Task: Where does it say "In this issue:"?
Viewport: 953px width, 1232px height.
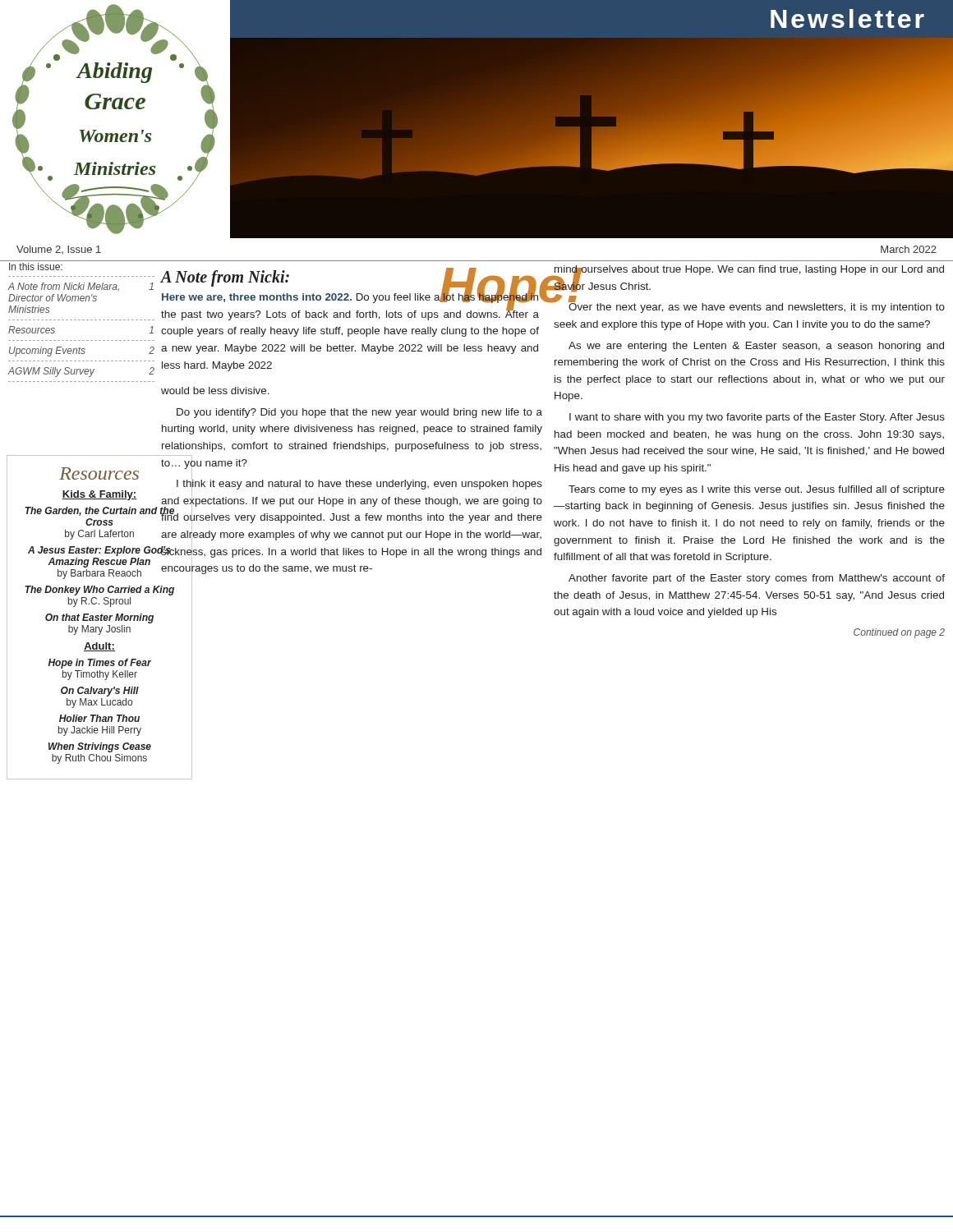Action: coord(36,267)
